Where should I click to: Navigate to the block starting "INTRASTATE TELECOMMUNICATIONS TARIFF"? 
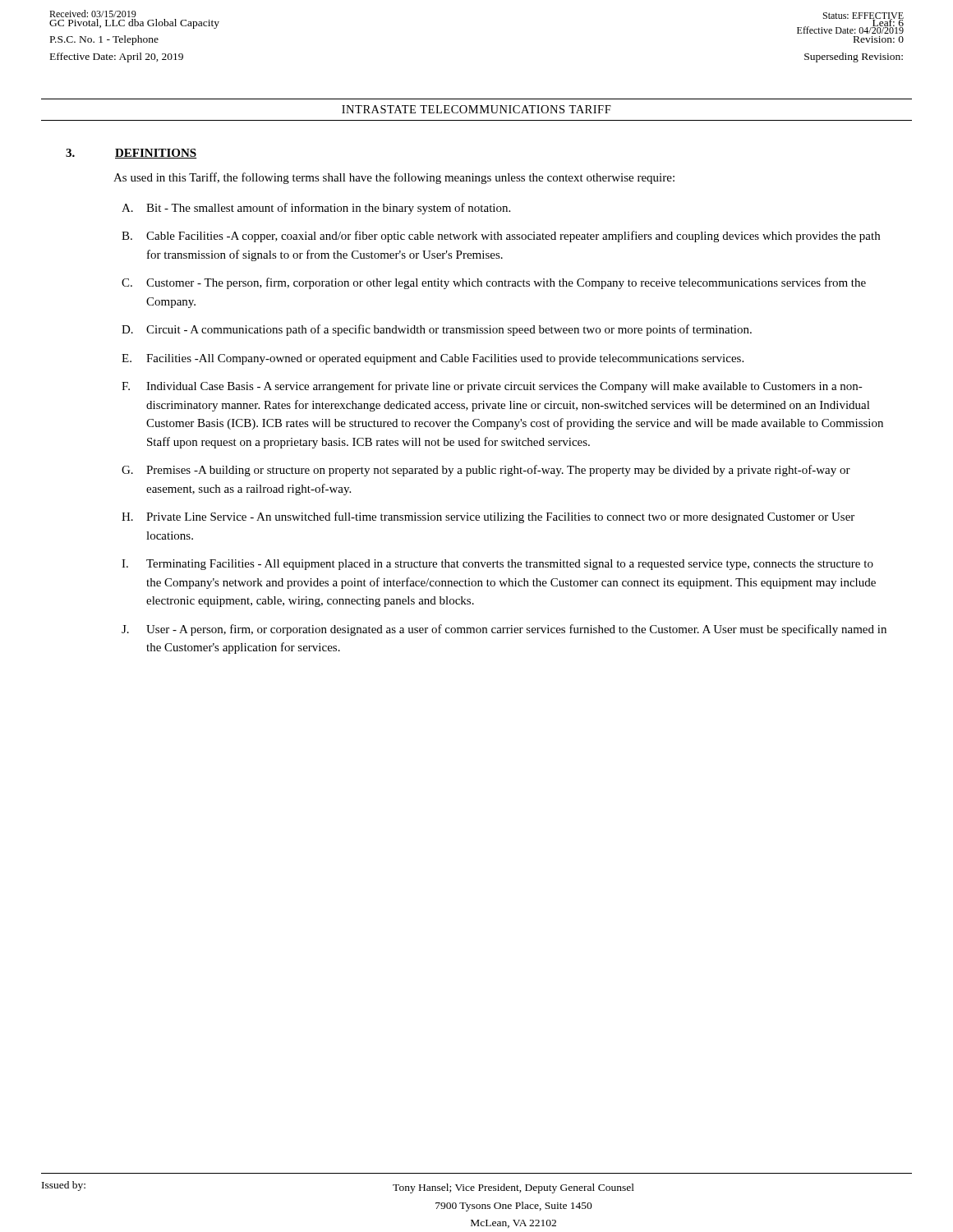(x=476, y=109)
